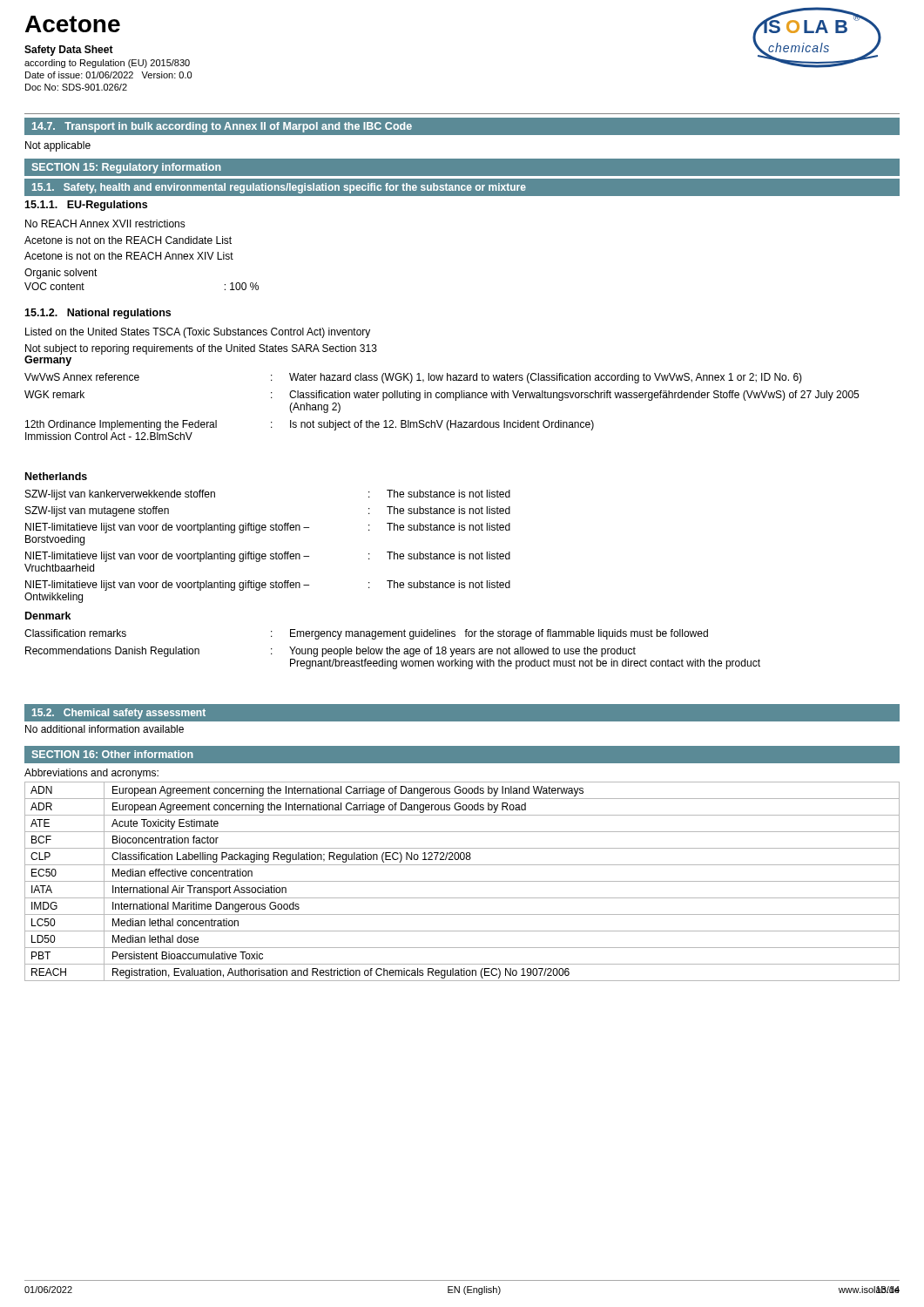Image resolution: width=924 pixels, height=1307 pixels.
Task: Select the section header that says "15.2. Chemical safety assessment"
Action: 119,713
